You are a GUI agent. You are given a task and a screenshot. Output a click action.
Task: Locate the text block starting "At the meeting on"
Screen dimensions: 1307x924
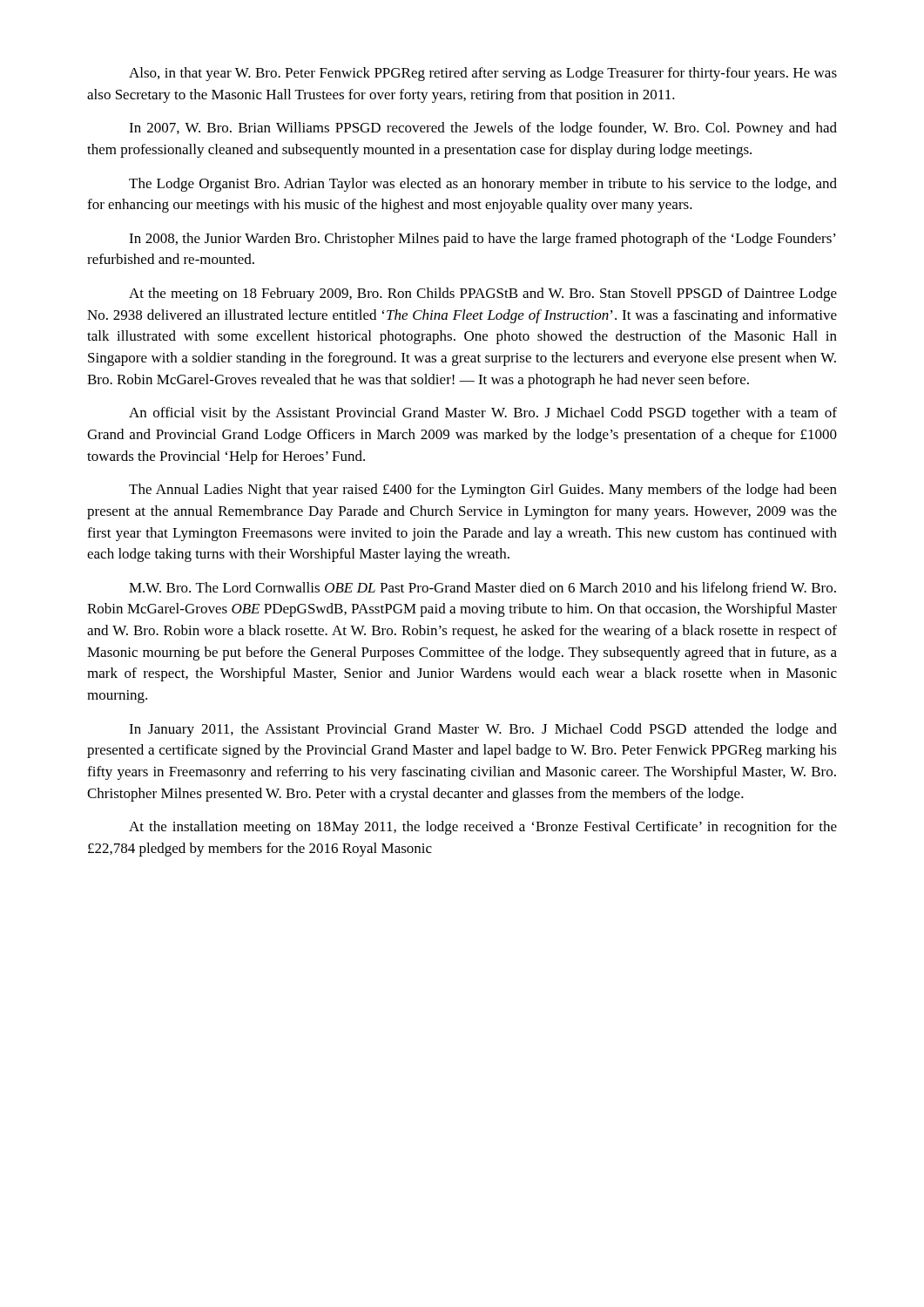pyautogui.click(x=462, y=337)
